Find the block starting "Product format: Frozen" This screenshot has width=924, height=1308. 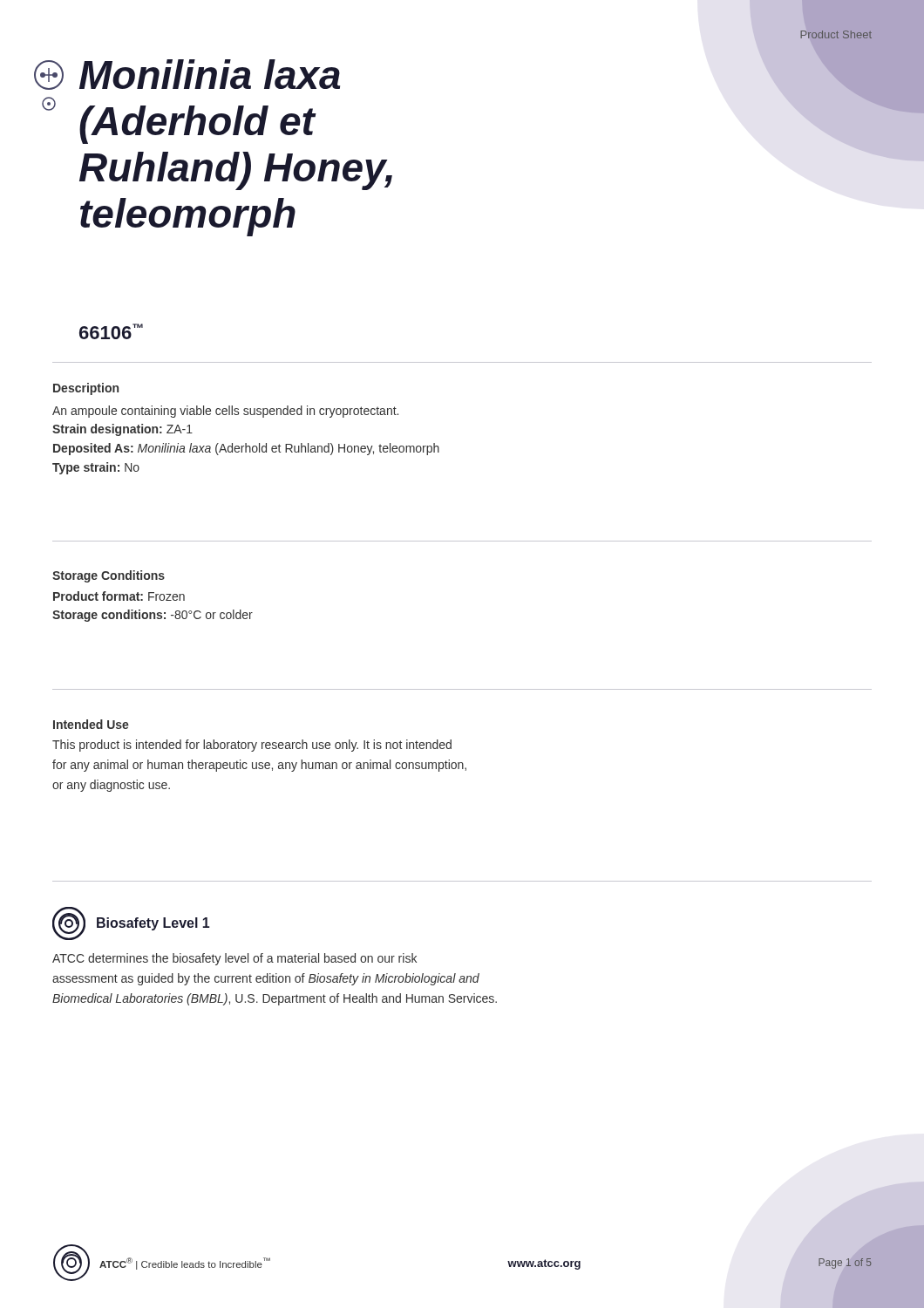[119, 596]
